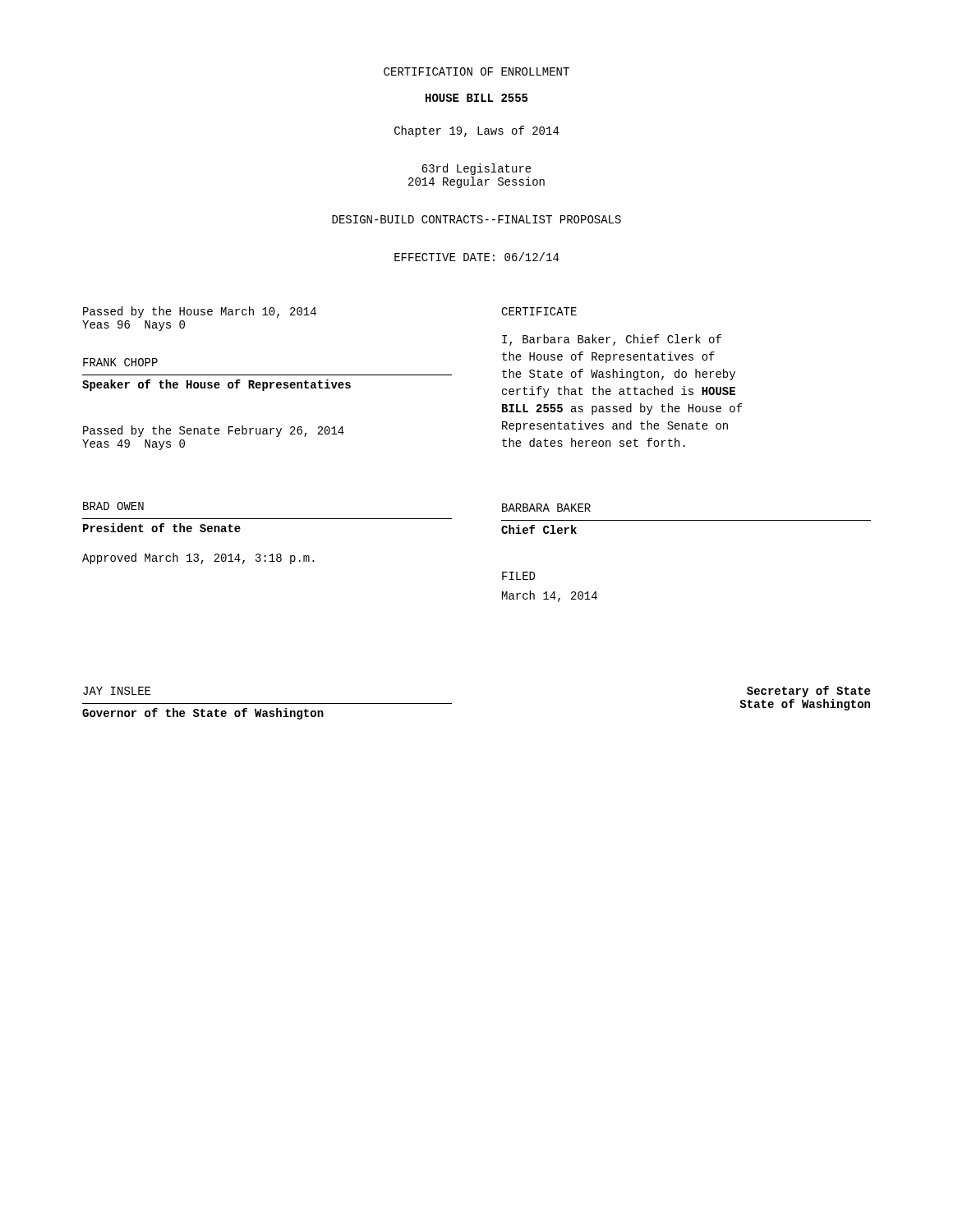Select the passage starting "Passed by the House March 10, 2014 Yeas"
The height and width of the screenshot is (1232, 953).
(x=200, y=319)
